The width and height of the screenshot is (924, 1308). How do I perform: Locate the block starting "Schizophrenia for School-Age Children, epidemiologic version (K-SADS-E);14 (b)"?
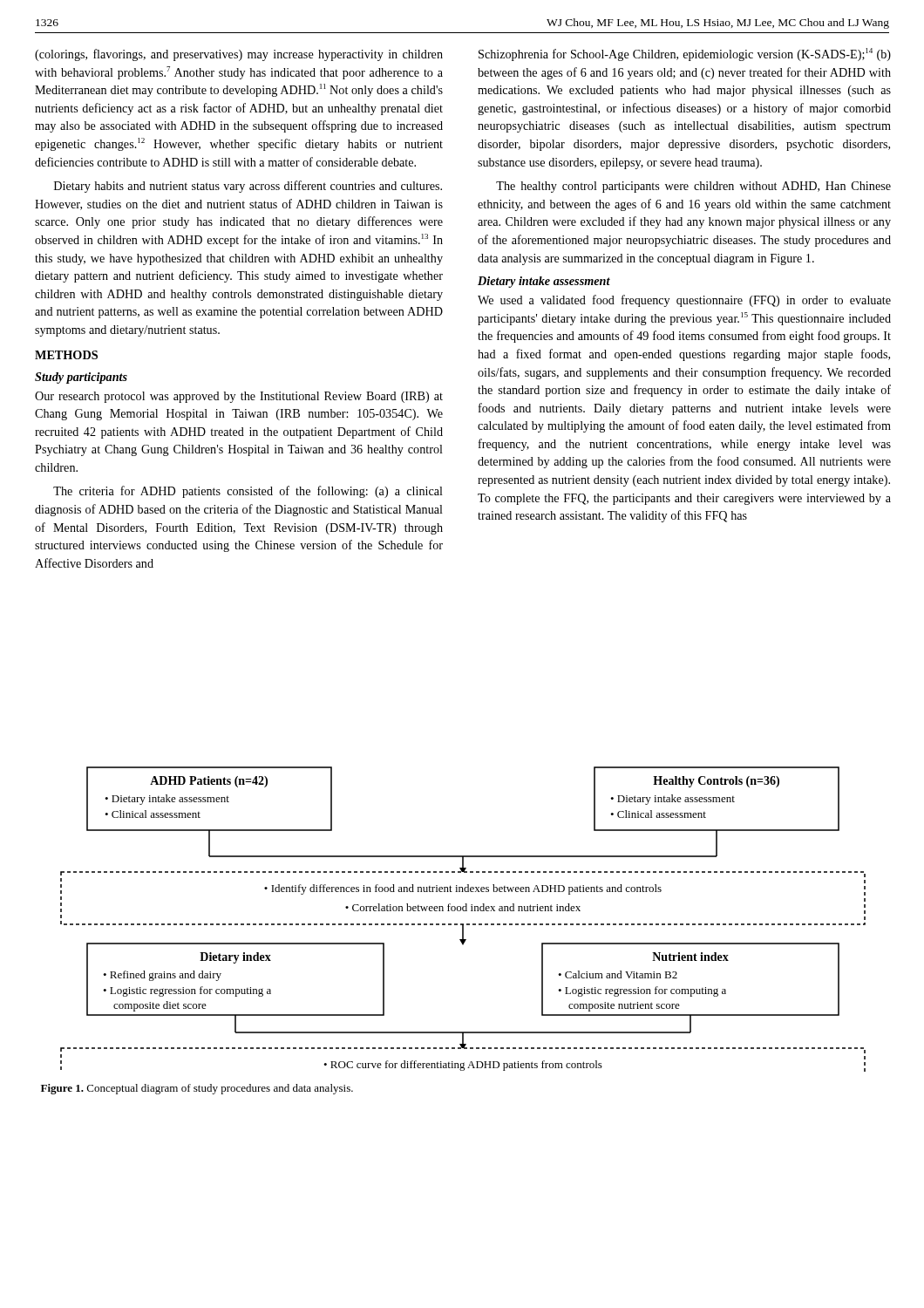point(684,108)
